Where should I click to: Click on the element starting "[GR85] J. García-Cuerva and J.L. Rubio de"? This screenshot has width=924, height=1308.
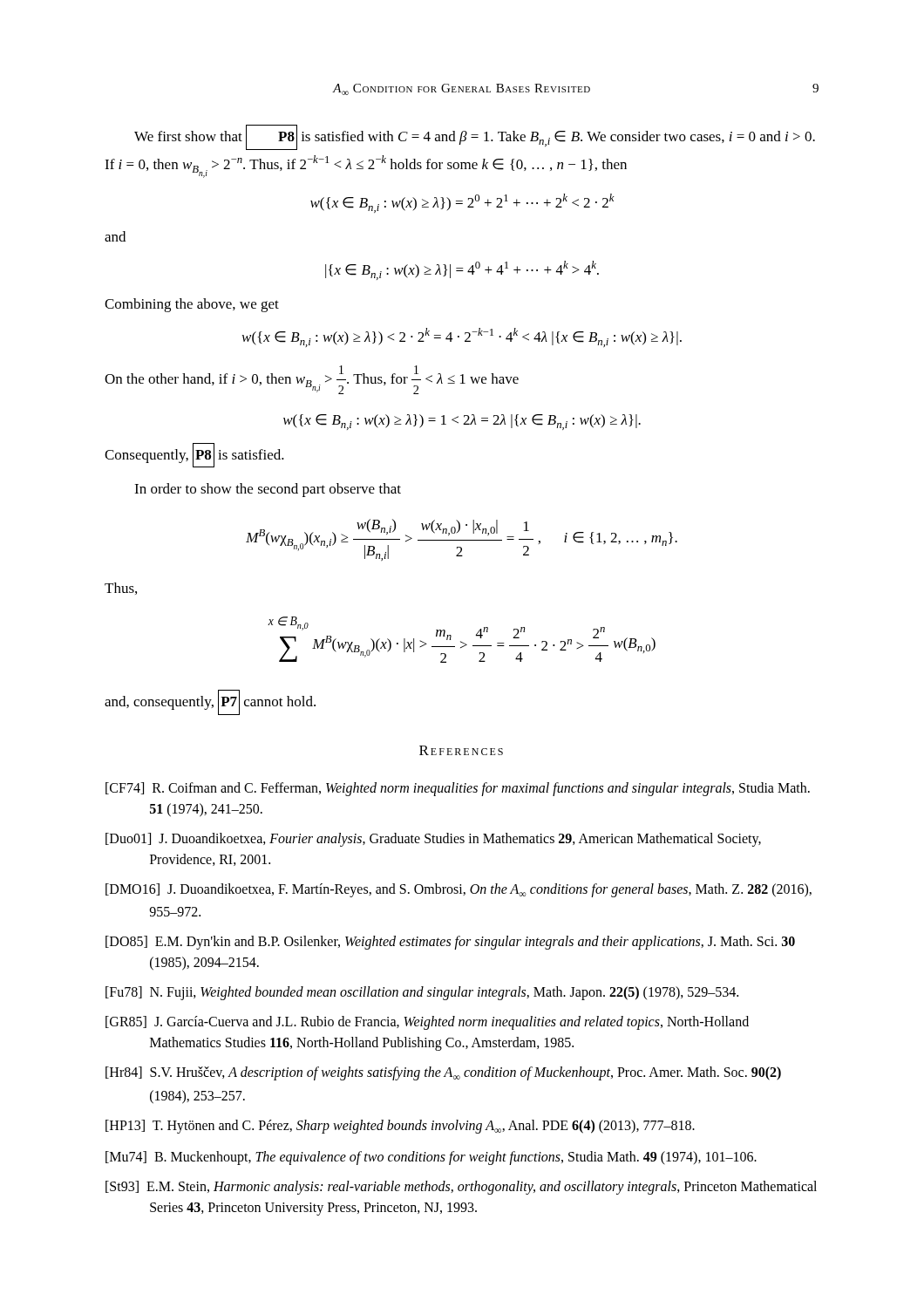click(427, 1032)
